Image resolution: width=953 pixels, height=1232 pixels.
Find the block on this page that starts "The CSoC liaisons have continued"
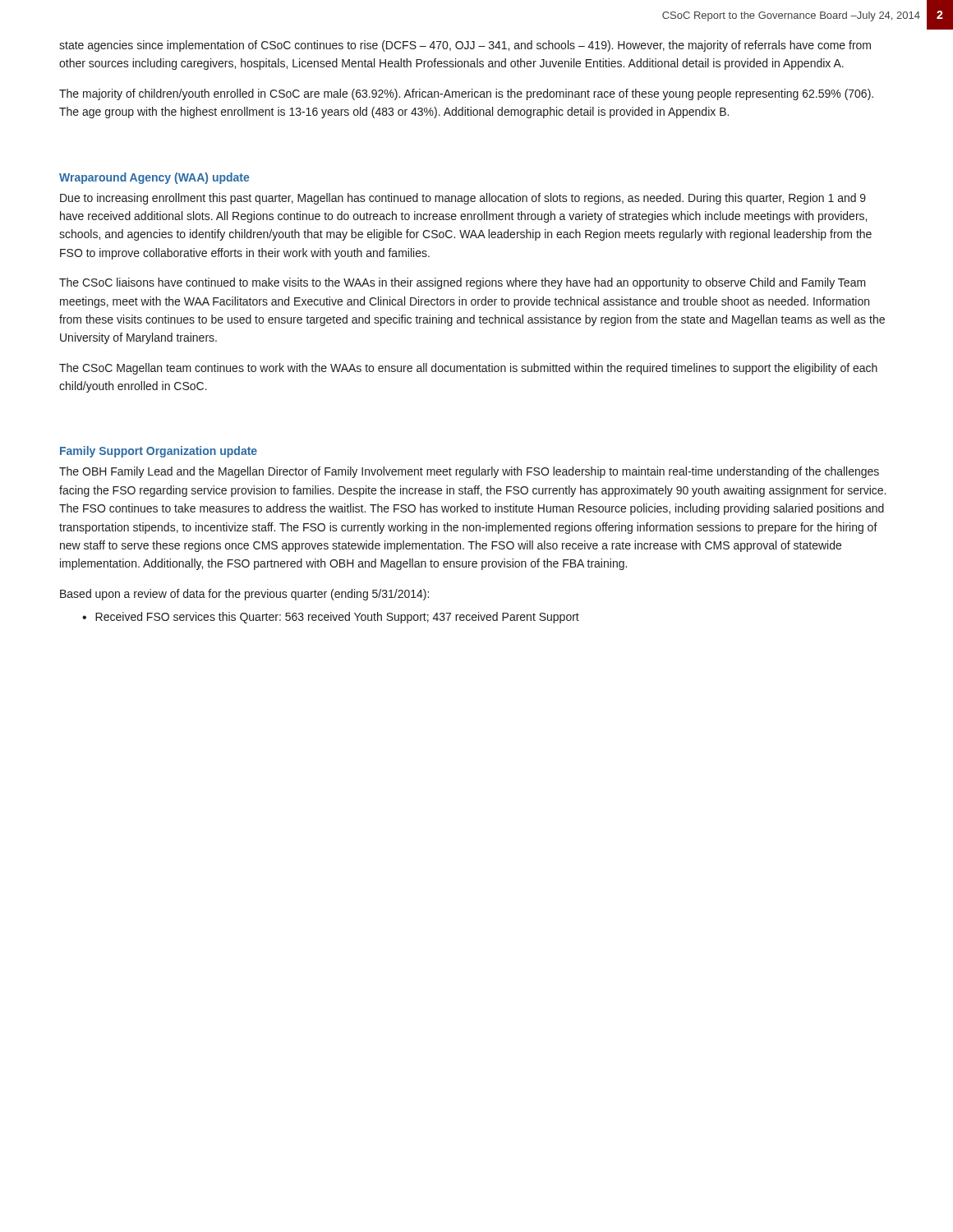(x=472, y=310)
